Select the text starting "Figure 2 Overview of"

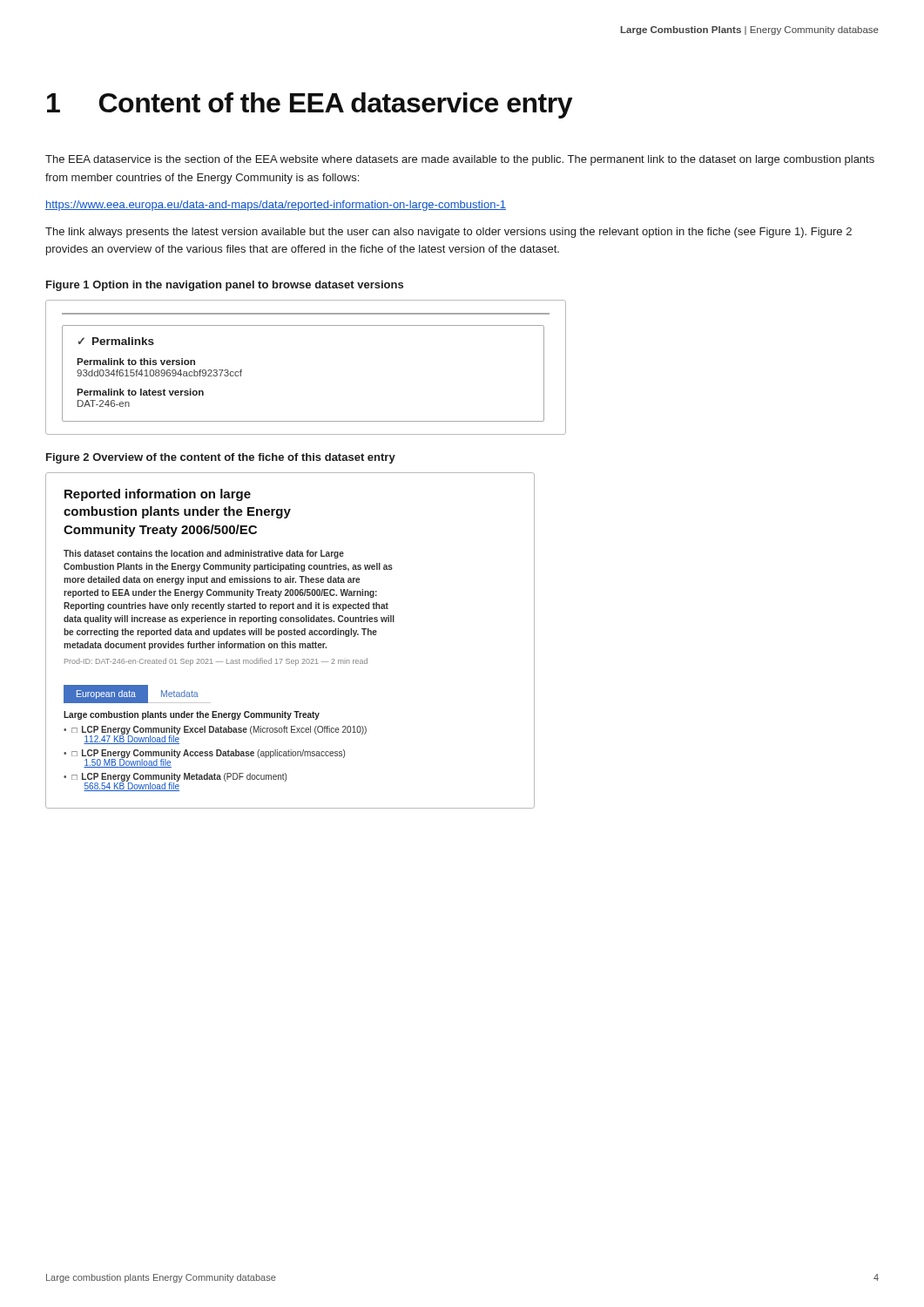[x=220, y=457]
